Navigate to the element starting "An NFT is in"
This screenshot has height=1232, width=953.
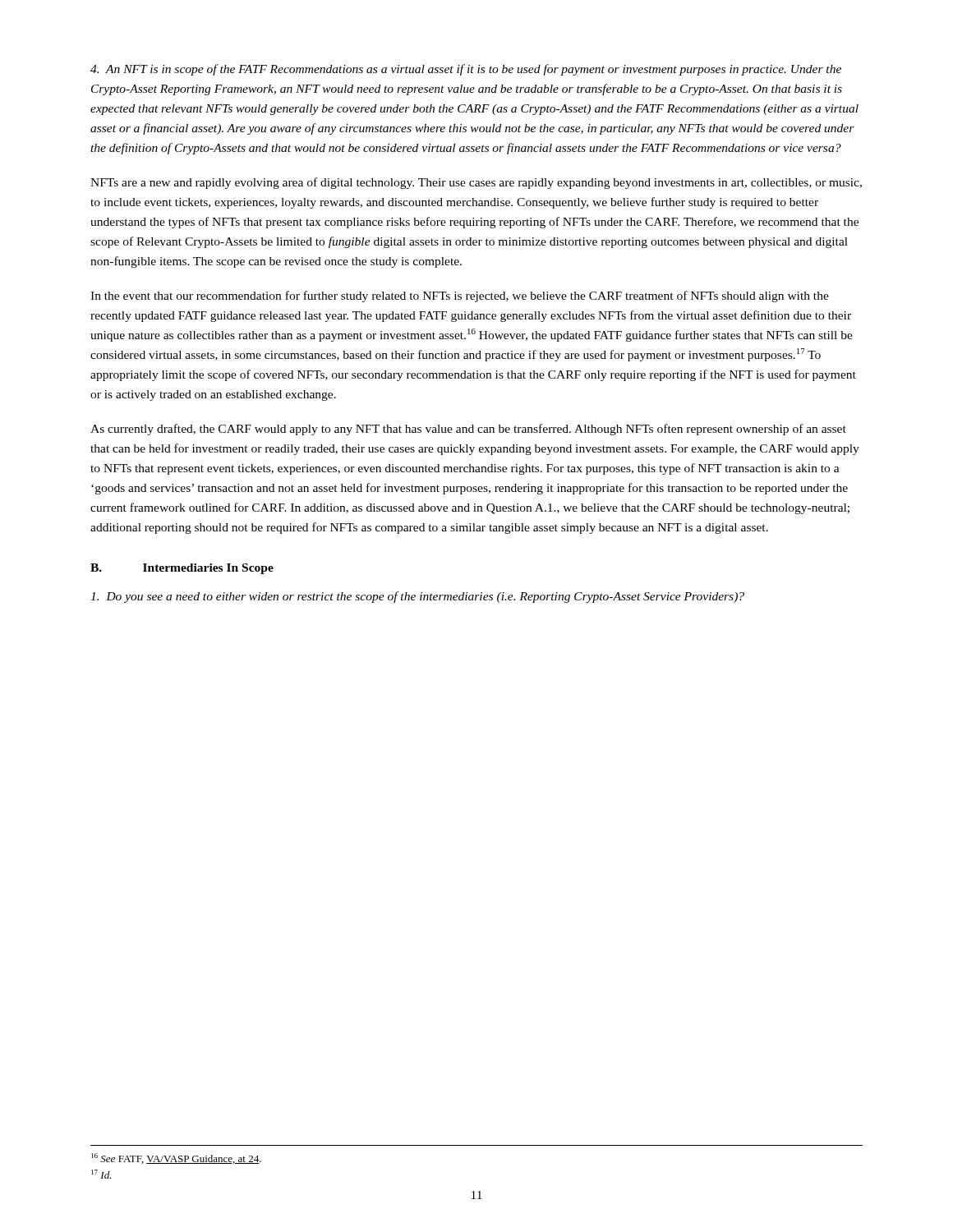point(474,108)
